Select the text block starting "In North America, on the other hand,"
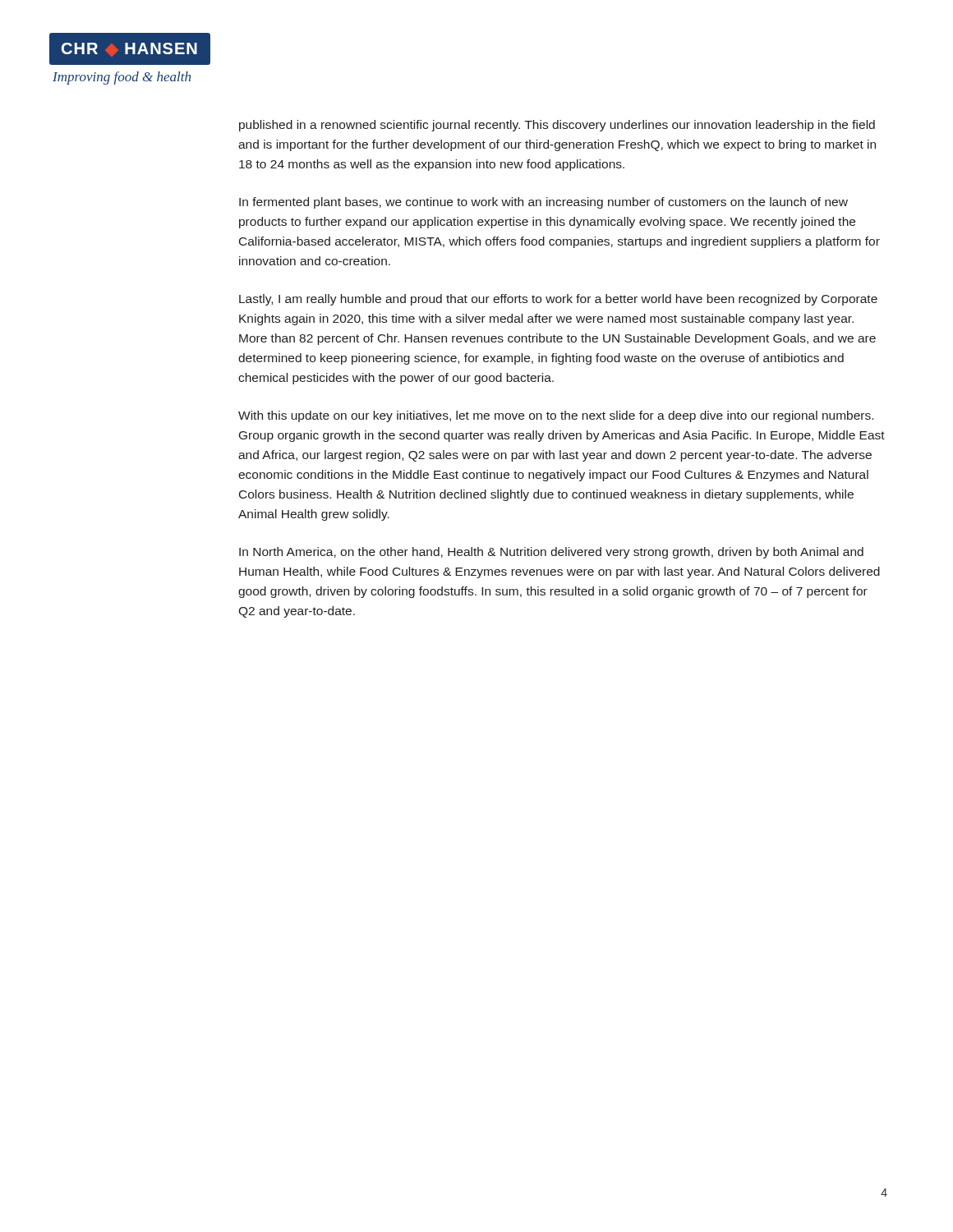Viewport: 953px width, 1232px height. tap(559, 581)
